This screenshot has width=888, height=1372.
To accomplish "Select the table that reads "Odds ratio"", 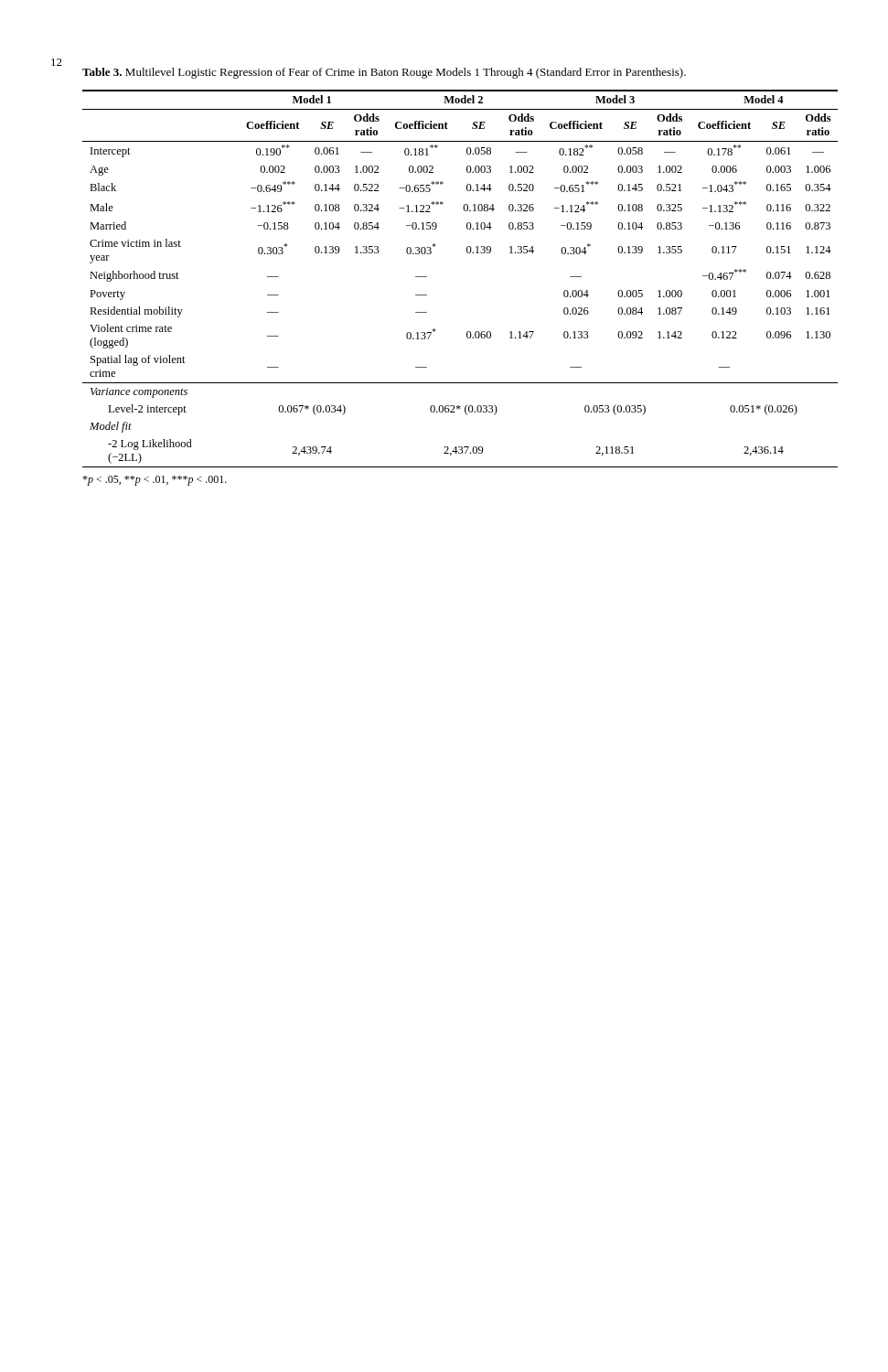I will click(460, 279).
